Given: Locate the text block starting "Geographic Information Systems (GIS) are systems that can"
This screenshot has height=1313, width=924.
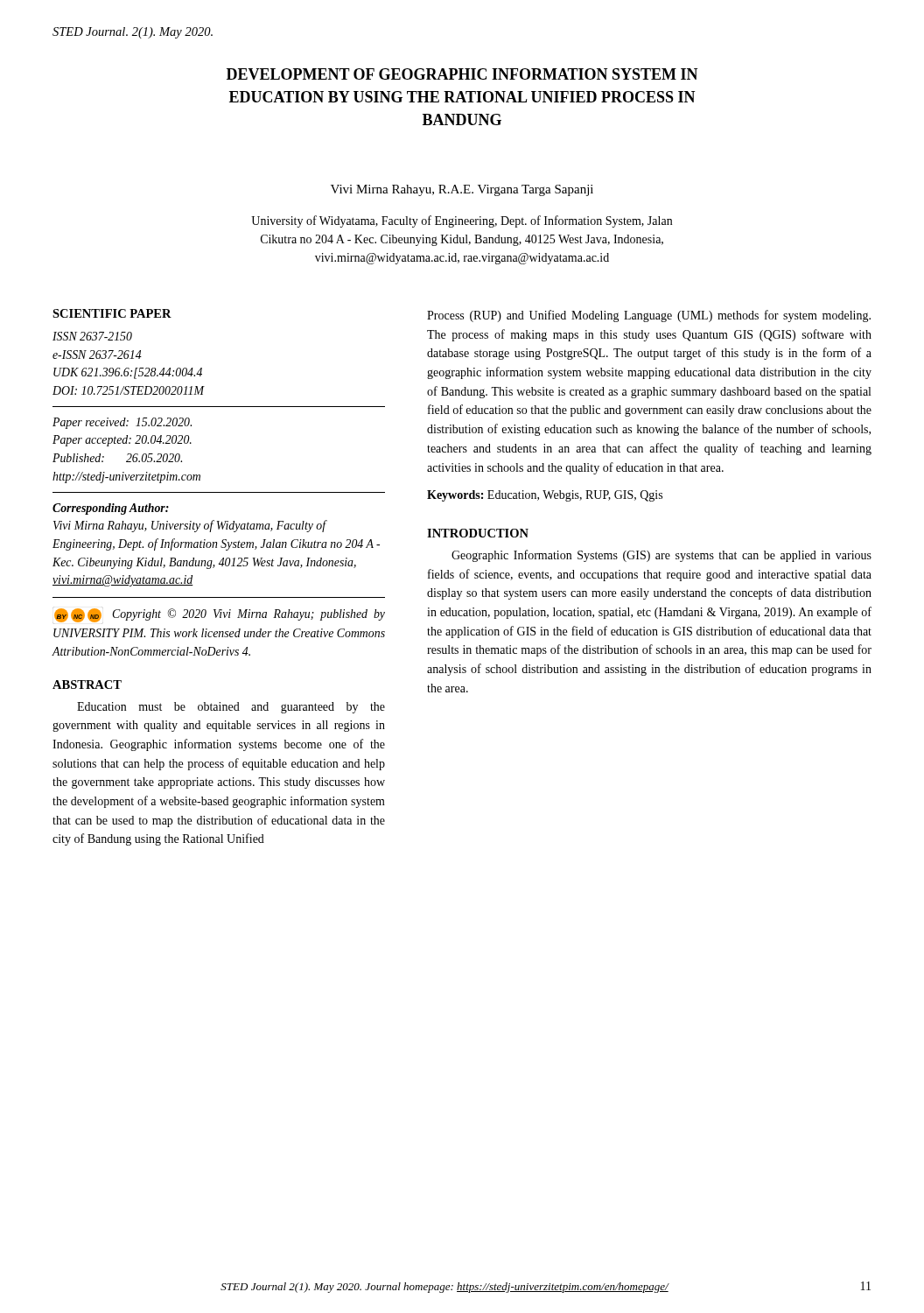Looking at the screenshot, I should click(649, 622).
